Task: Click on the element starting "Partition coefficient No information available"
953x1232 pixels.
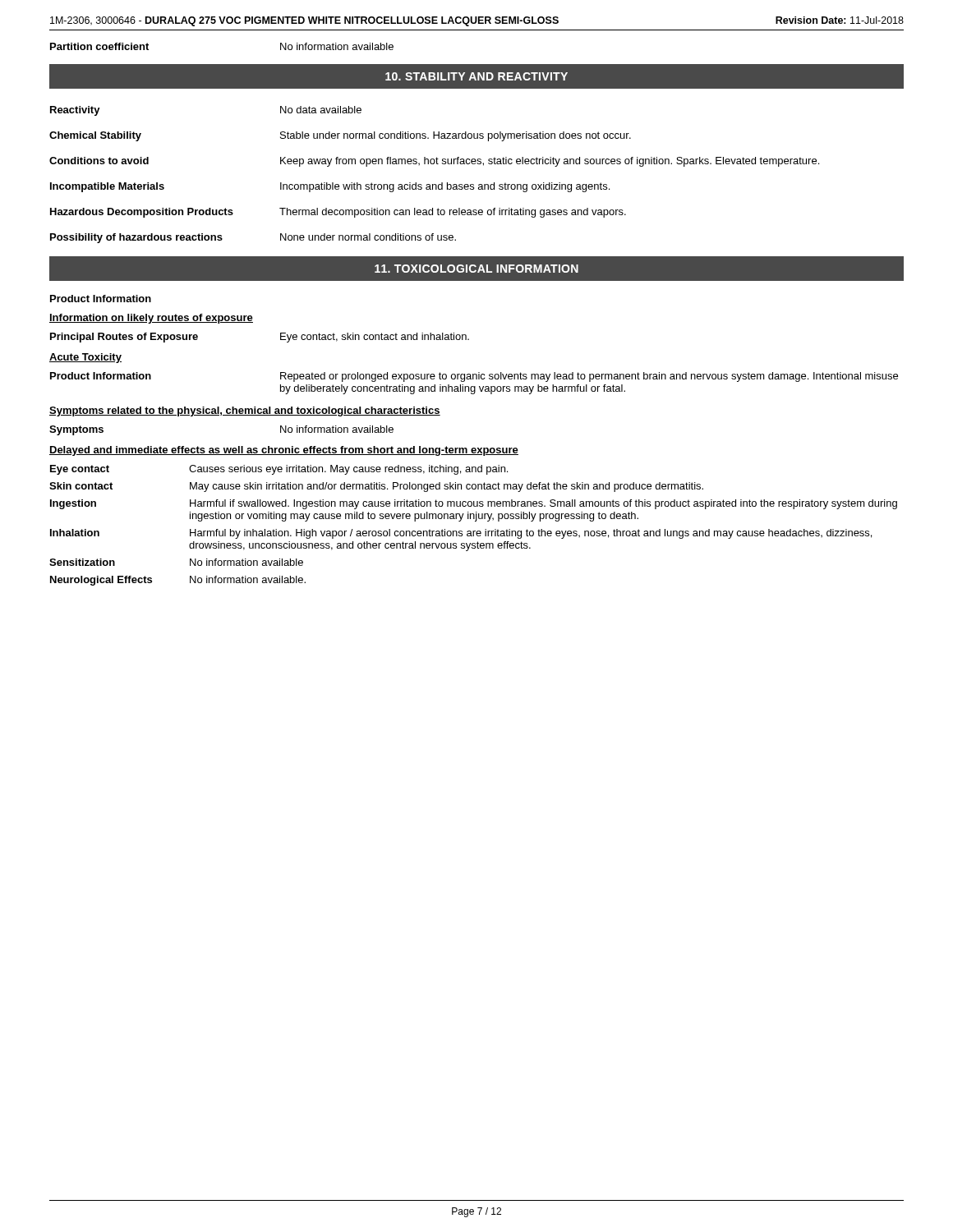Action: pyautogui.click(x=98, y=46)
